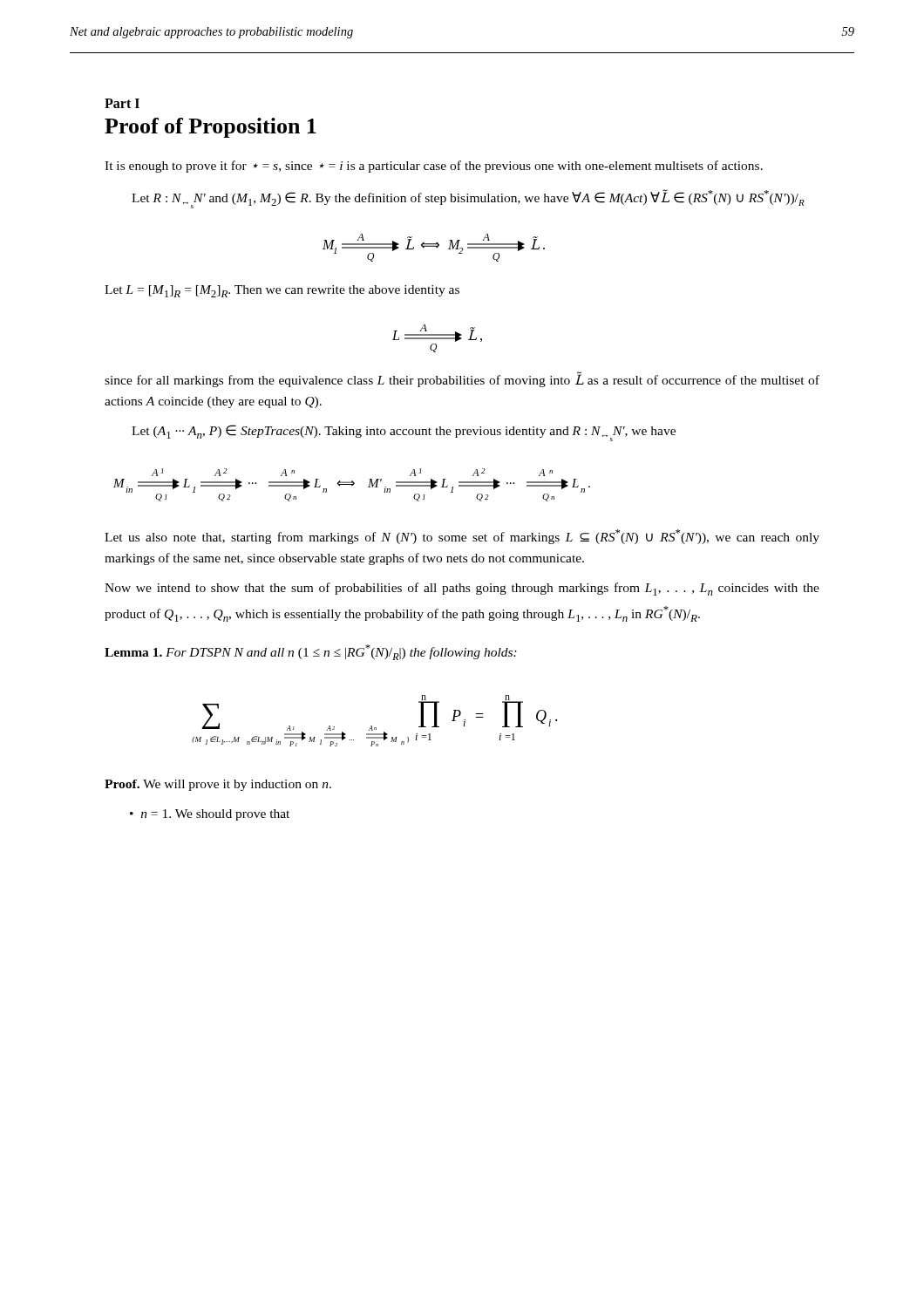The image size is (924, 1308).
Task: Click on the formula with the text "L A Q L̃"
Action: click(462, 334)
